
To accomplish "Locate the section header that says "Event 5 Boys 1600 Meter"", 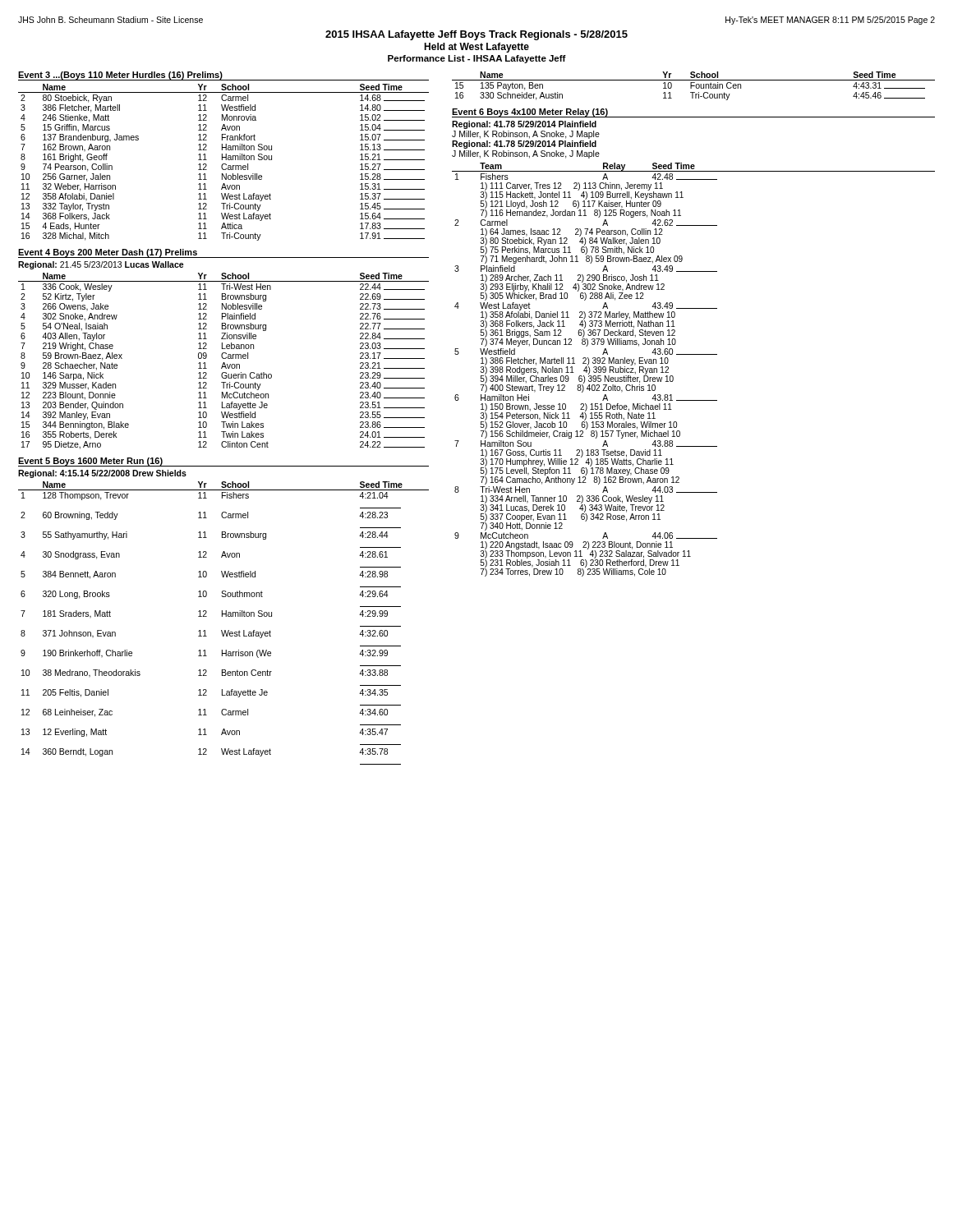I will click(x=90, y=461).
